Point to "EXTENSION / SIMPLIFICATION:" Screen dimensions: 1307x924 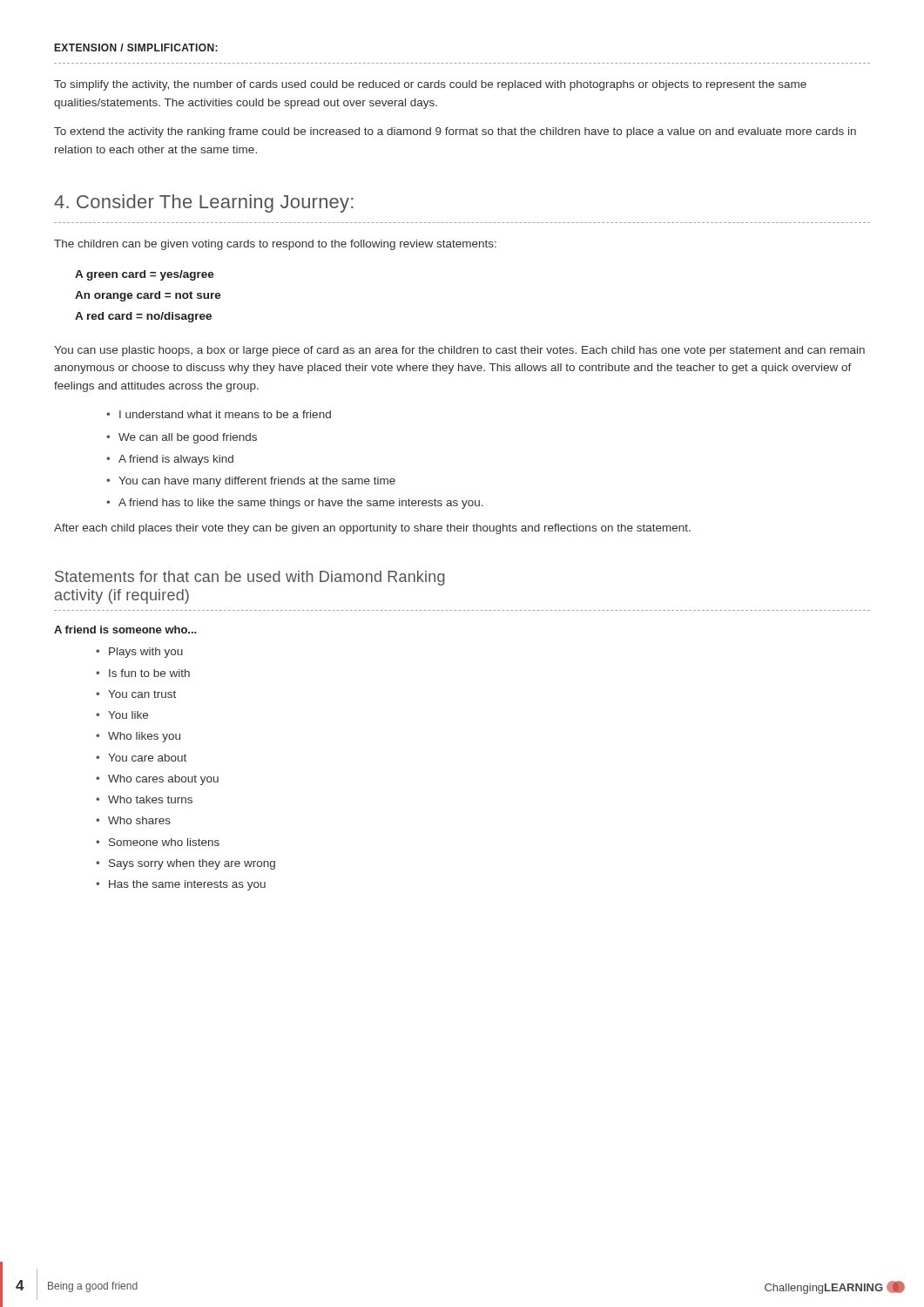coord(136,48)
